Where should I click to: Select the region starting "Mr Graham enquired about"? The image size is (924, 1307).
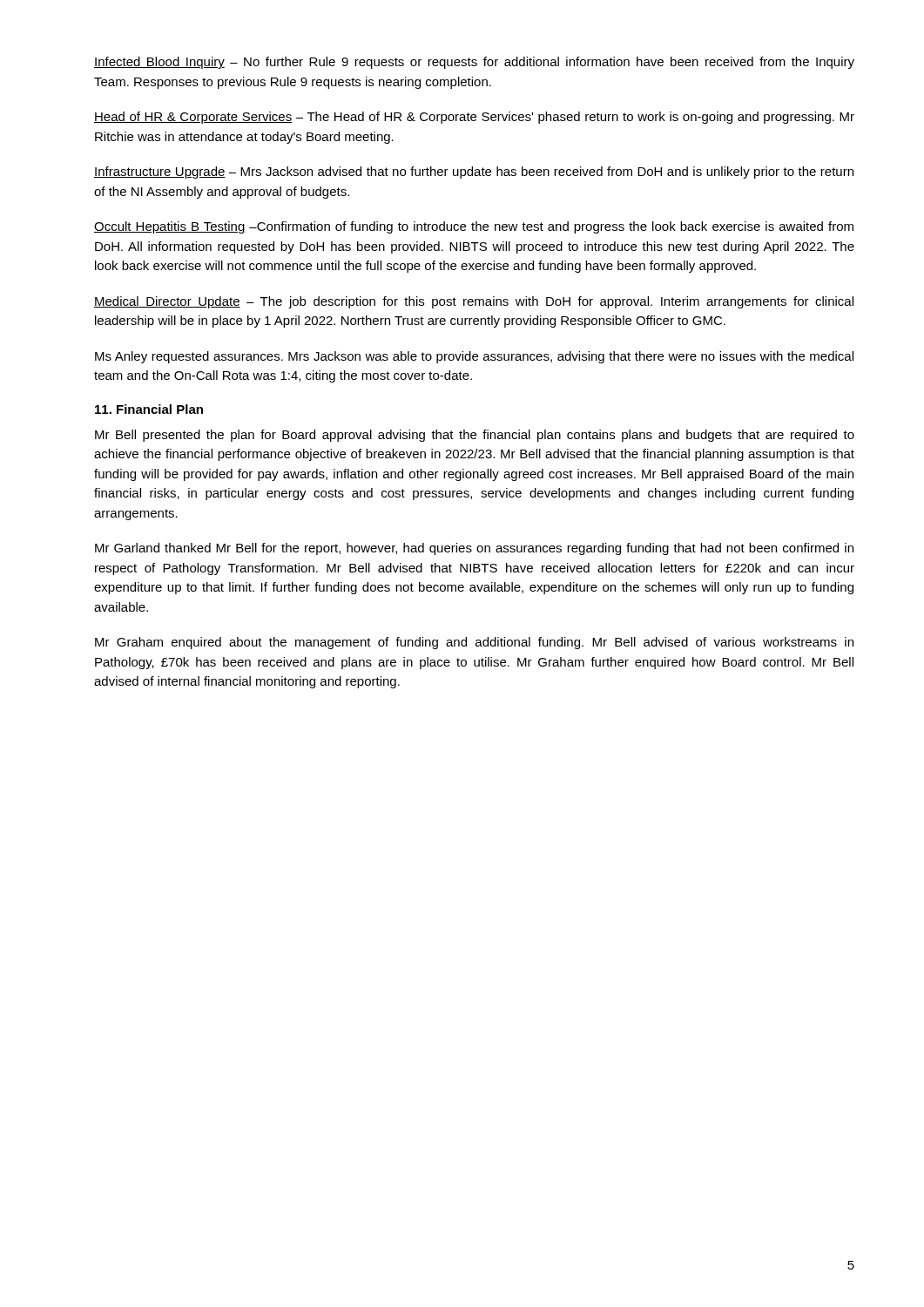point(474,662)
